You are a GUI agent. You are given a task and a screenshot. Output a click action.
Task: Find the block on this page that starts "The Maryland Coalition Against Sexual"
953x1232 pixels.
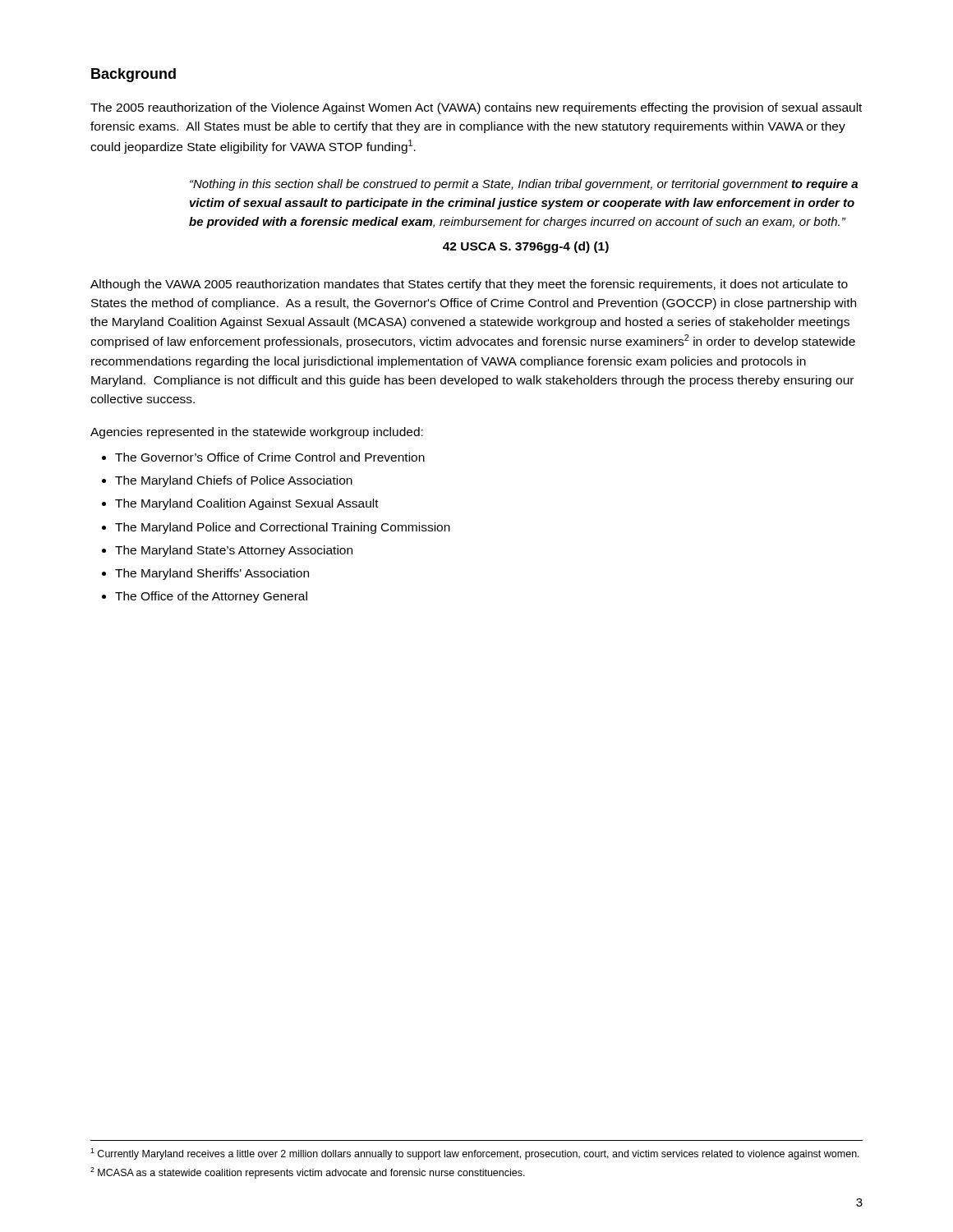pyautogui.click(x=247, y=503)
